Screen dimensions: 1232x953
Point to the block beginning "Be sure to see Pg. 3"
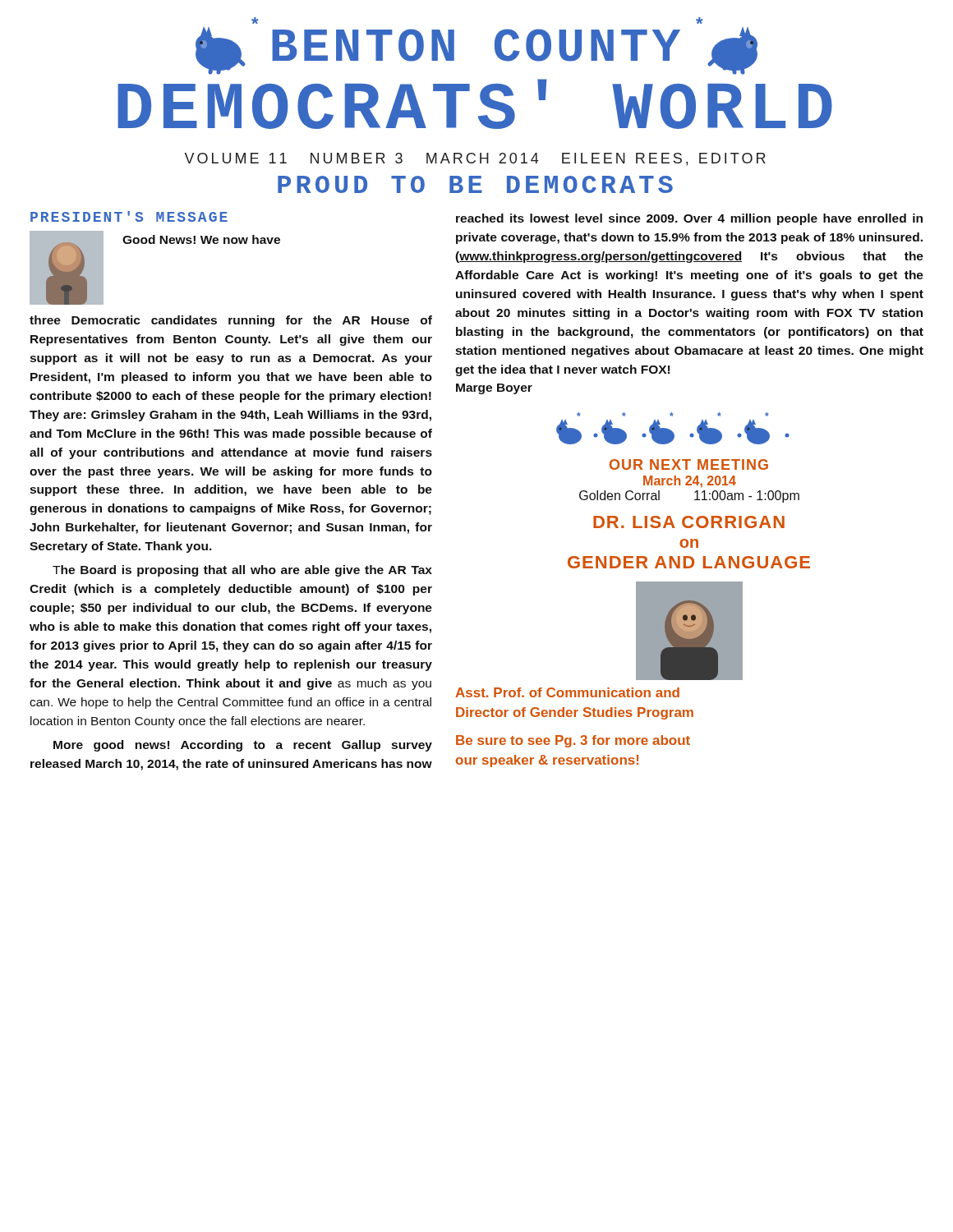pyautogui.click(x=573, y=750)
